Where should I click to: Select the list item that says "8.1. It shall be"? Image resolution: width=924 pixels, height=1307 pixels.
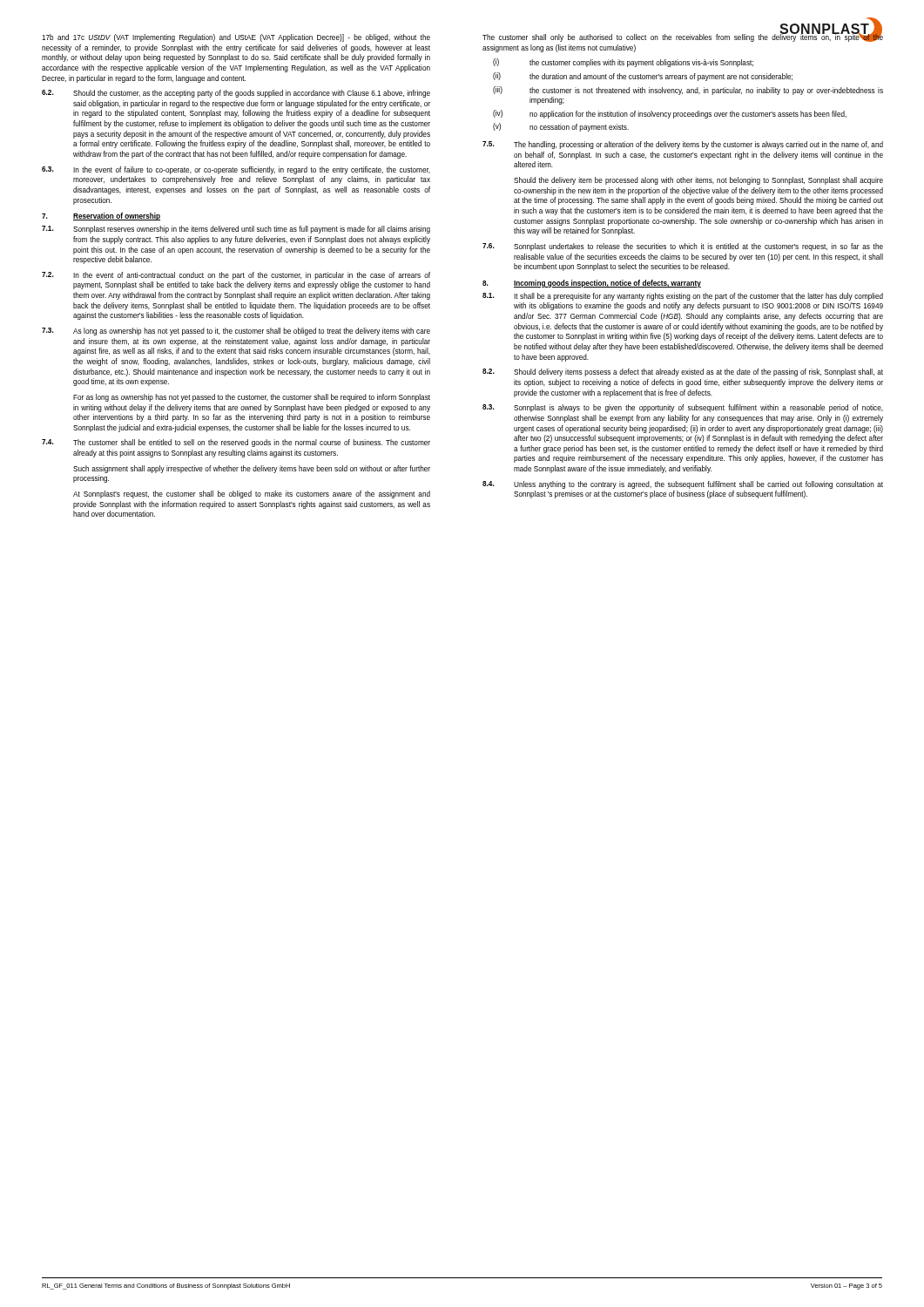coord(683,327)
